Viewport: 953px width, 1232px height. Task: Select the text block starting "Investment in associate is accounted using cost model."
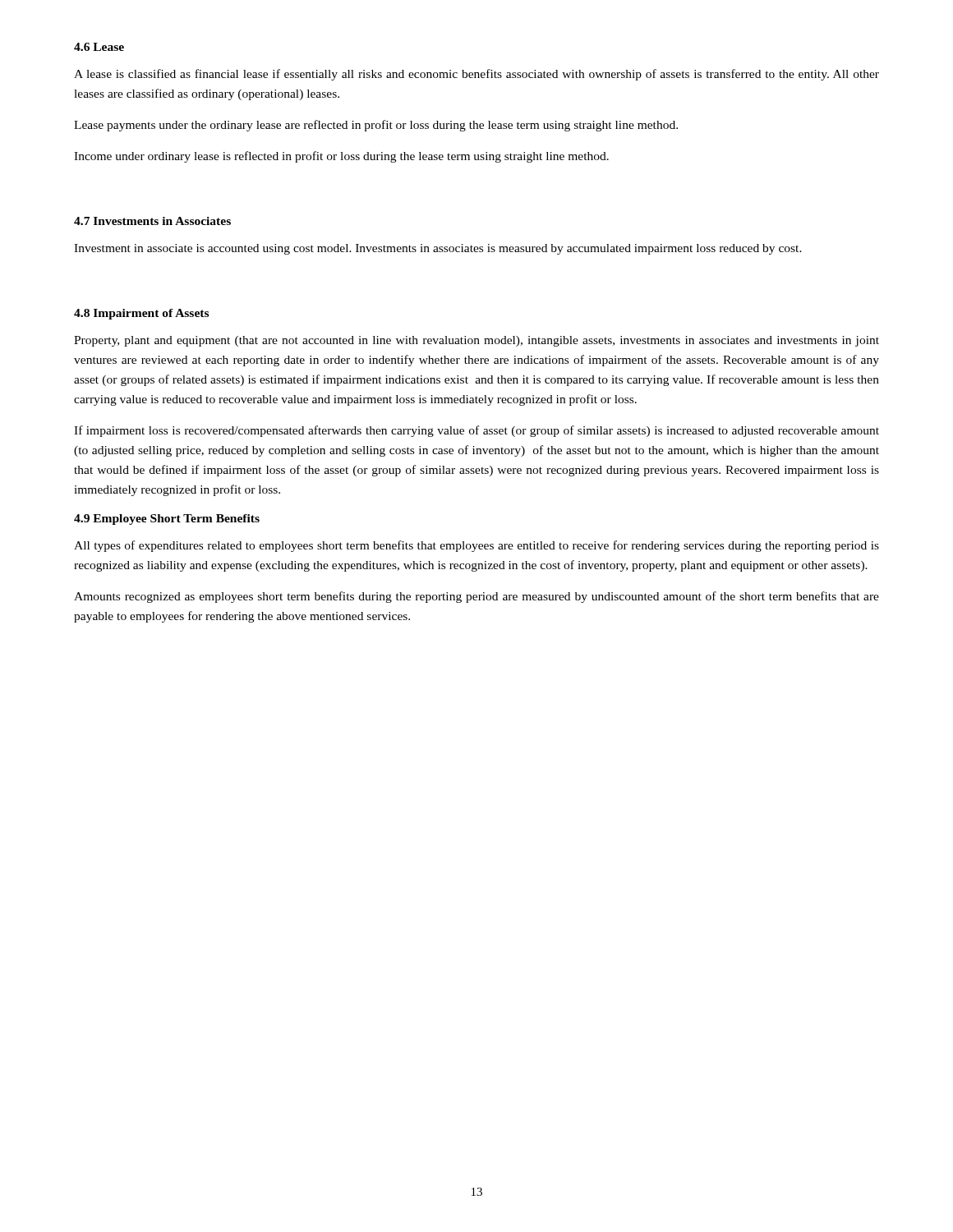438,248
